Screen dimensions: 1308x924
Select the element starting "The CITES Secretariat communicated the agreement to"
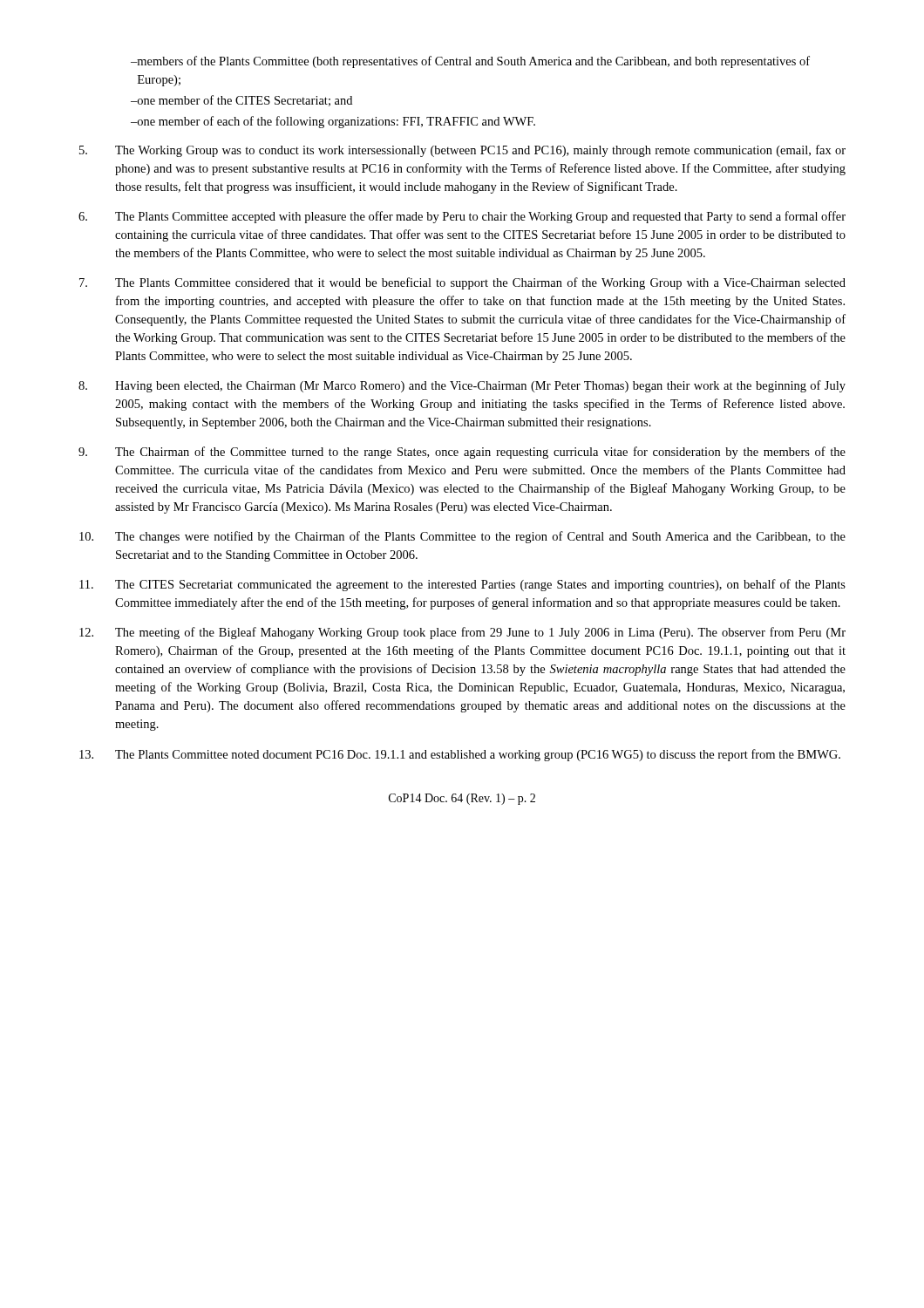462,594
